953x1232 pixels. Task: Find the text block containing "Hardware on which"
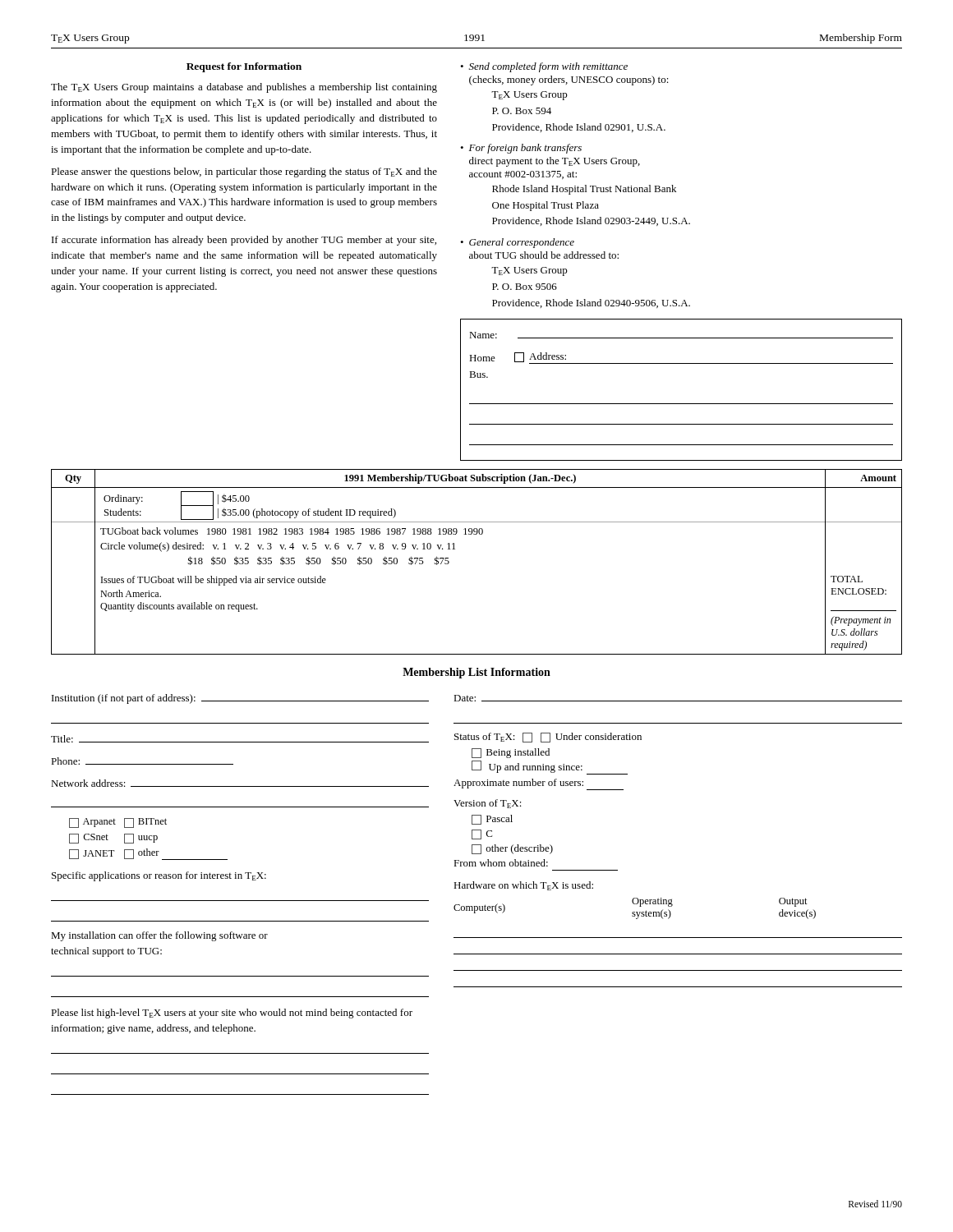pos(678,933)
